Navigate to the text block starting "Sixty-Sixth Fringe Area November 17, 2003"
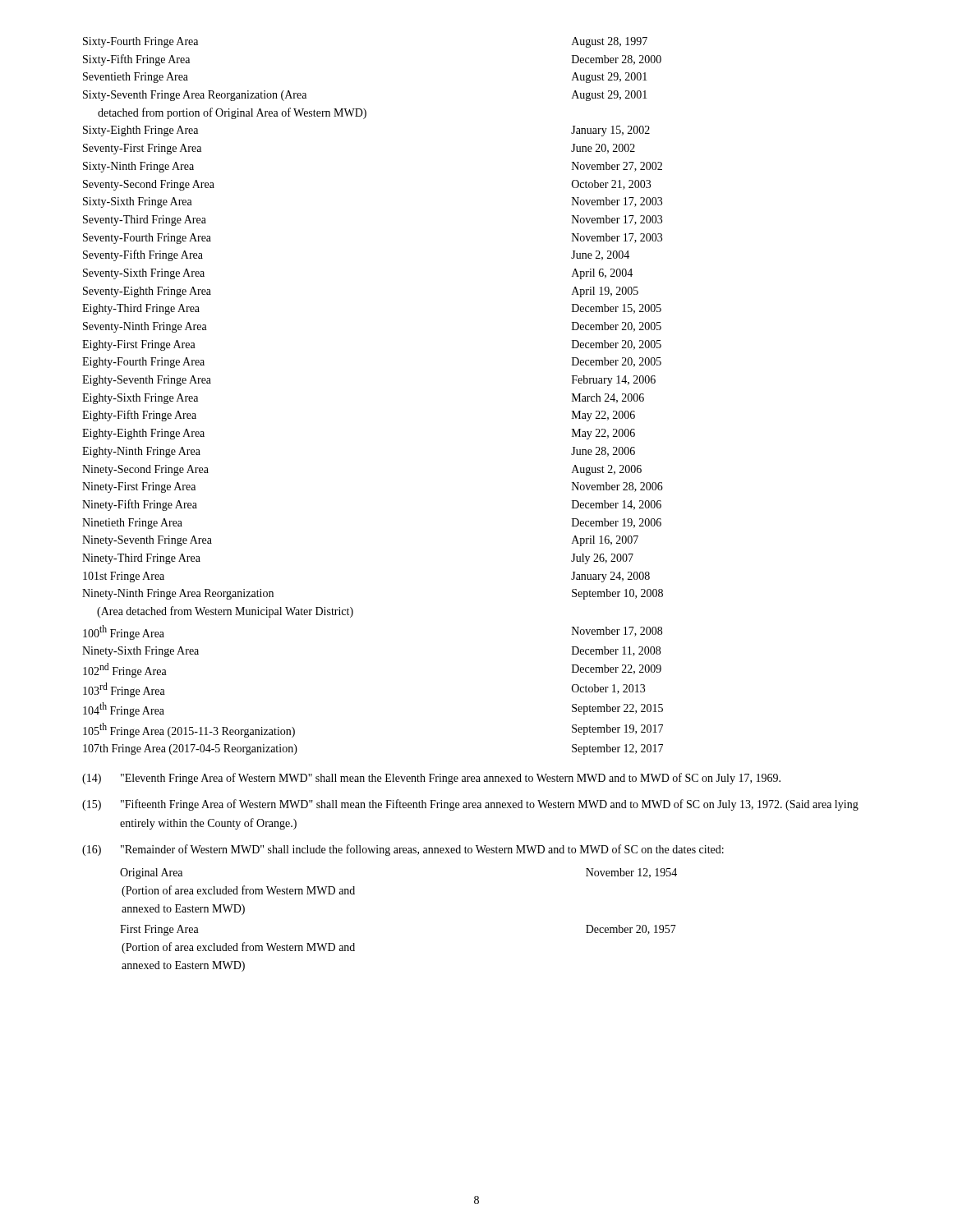This screenshot has height=1232, width=953. pos(145,202)
